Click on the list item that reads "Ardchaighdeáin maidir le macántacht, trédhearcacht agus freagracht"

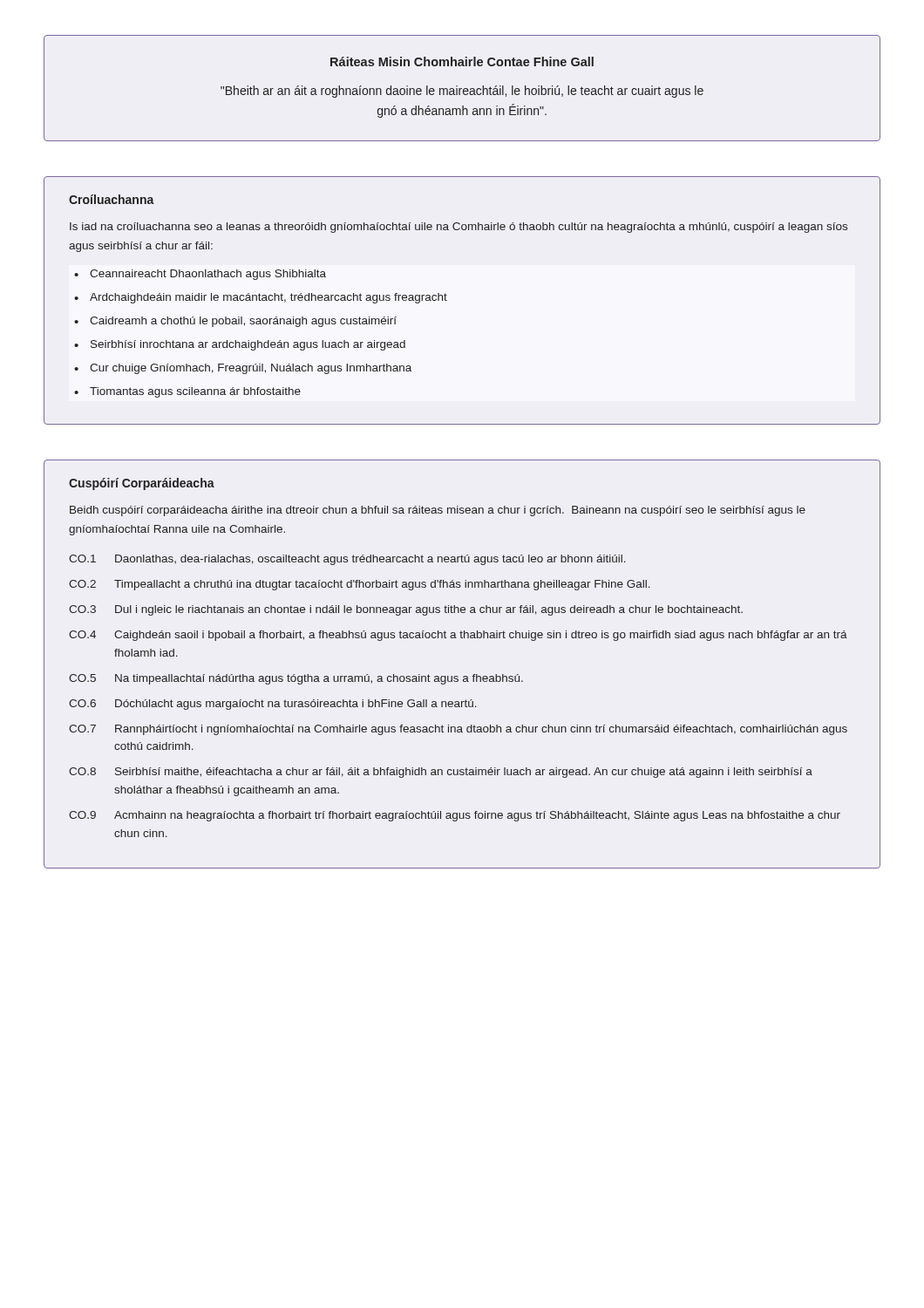(x=268, y=297)
